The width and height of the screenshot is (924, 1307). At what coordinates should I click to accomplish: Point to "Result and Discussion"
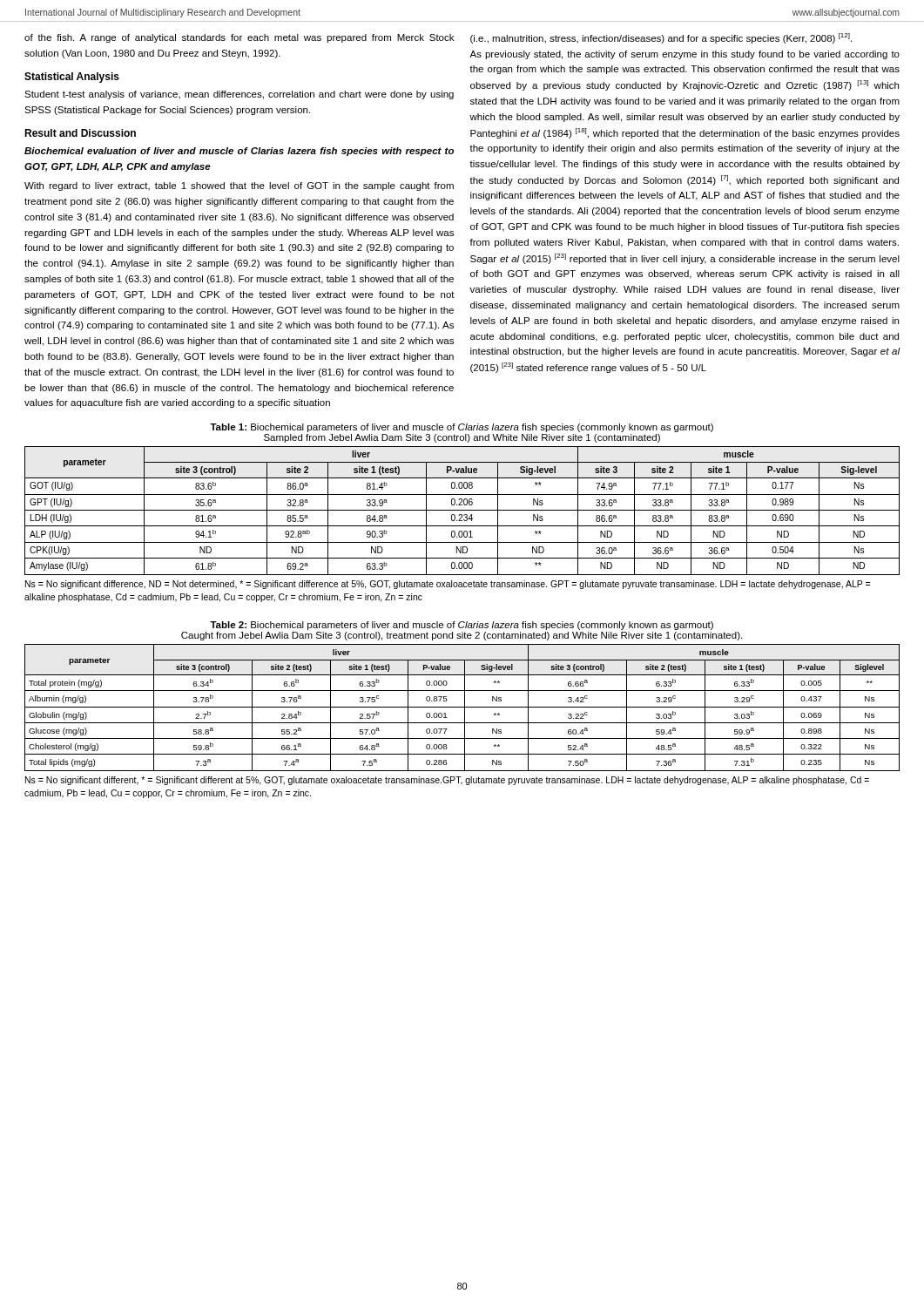pyautogui.click(x=80, y=133)
